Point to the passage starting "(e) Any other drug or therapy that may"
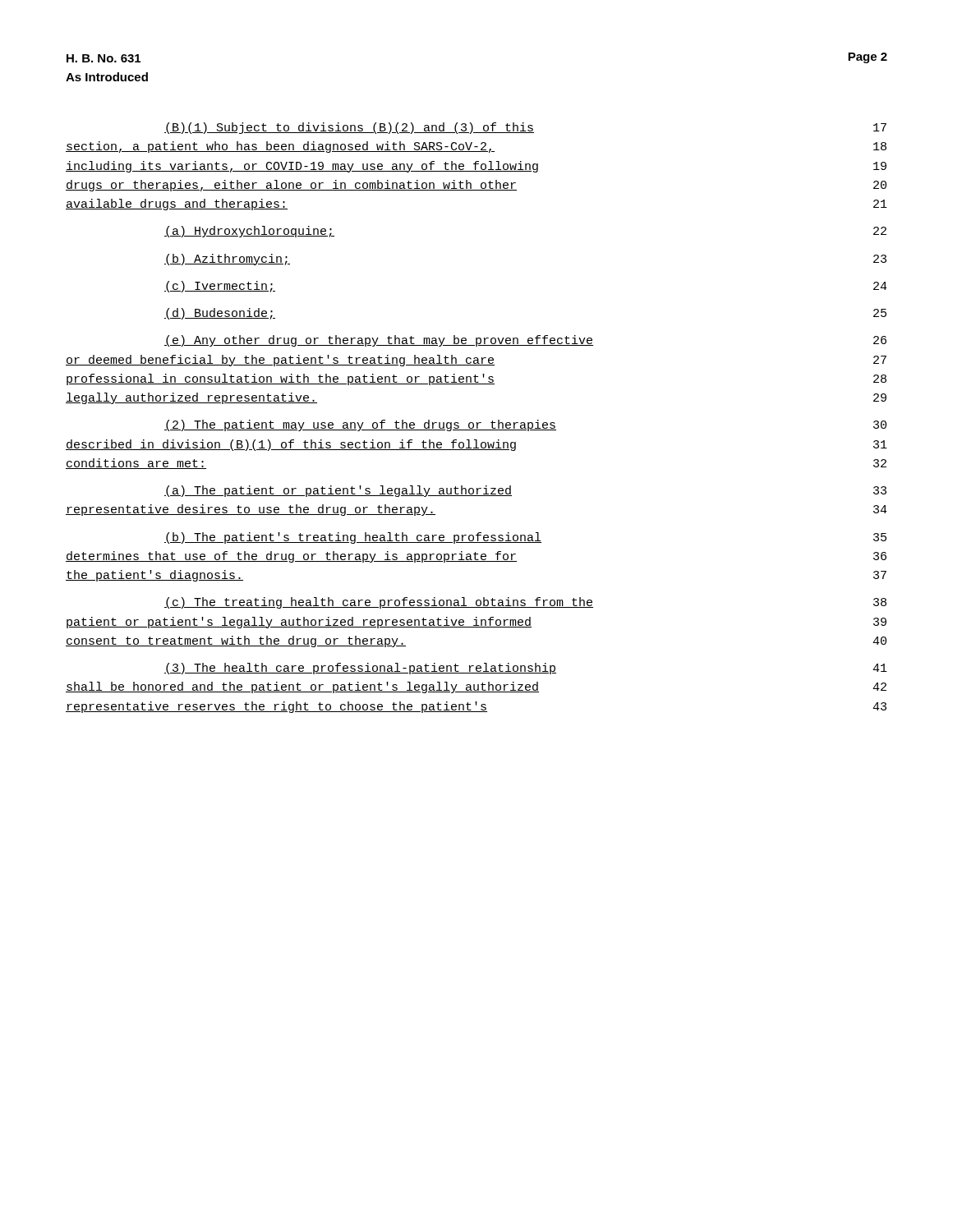The width and height of the screenshot is (953, 1232). [x=476, y=342]
